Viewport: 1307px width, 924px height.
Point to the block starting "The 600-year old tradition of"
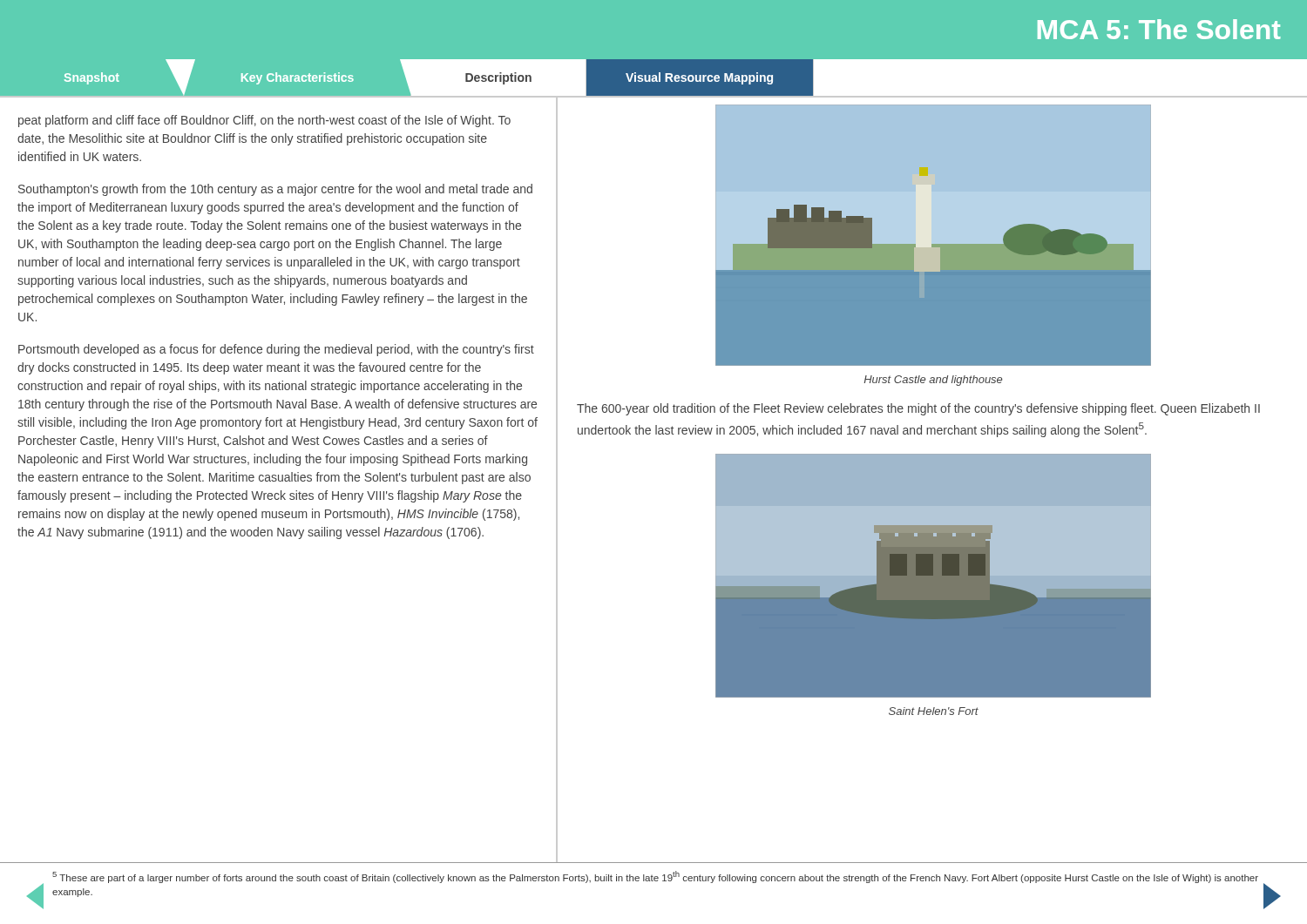coord(919,419)
